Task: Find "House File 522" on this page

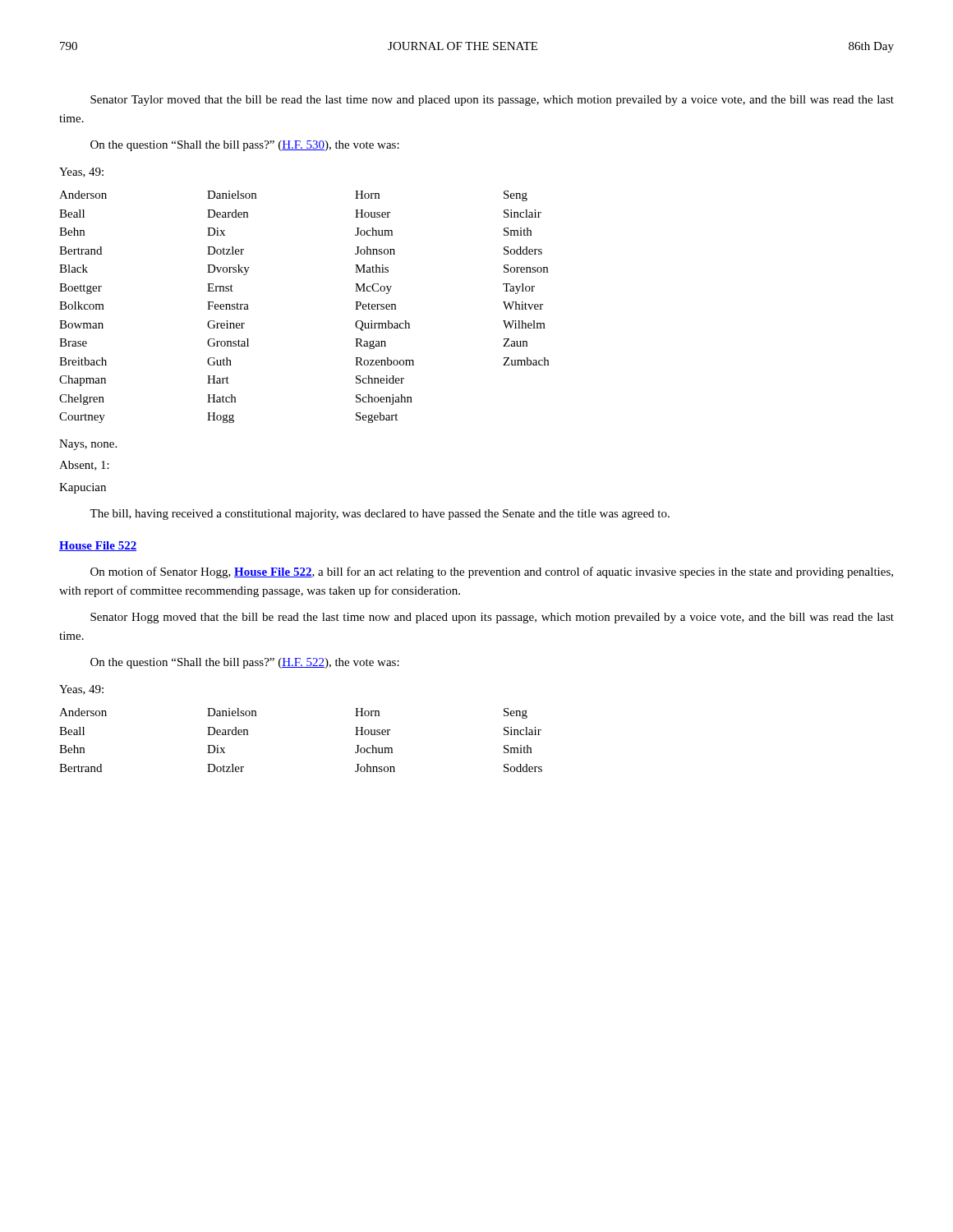Action: pyautogui.click(x=98, y=545)
